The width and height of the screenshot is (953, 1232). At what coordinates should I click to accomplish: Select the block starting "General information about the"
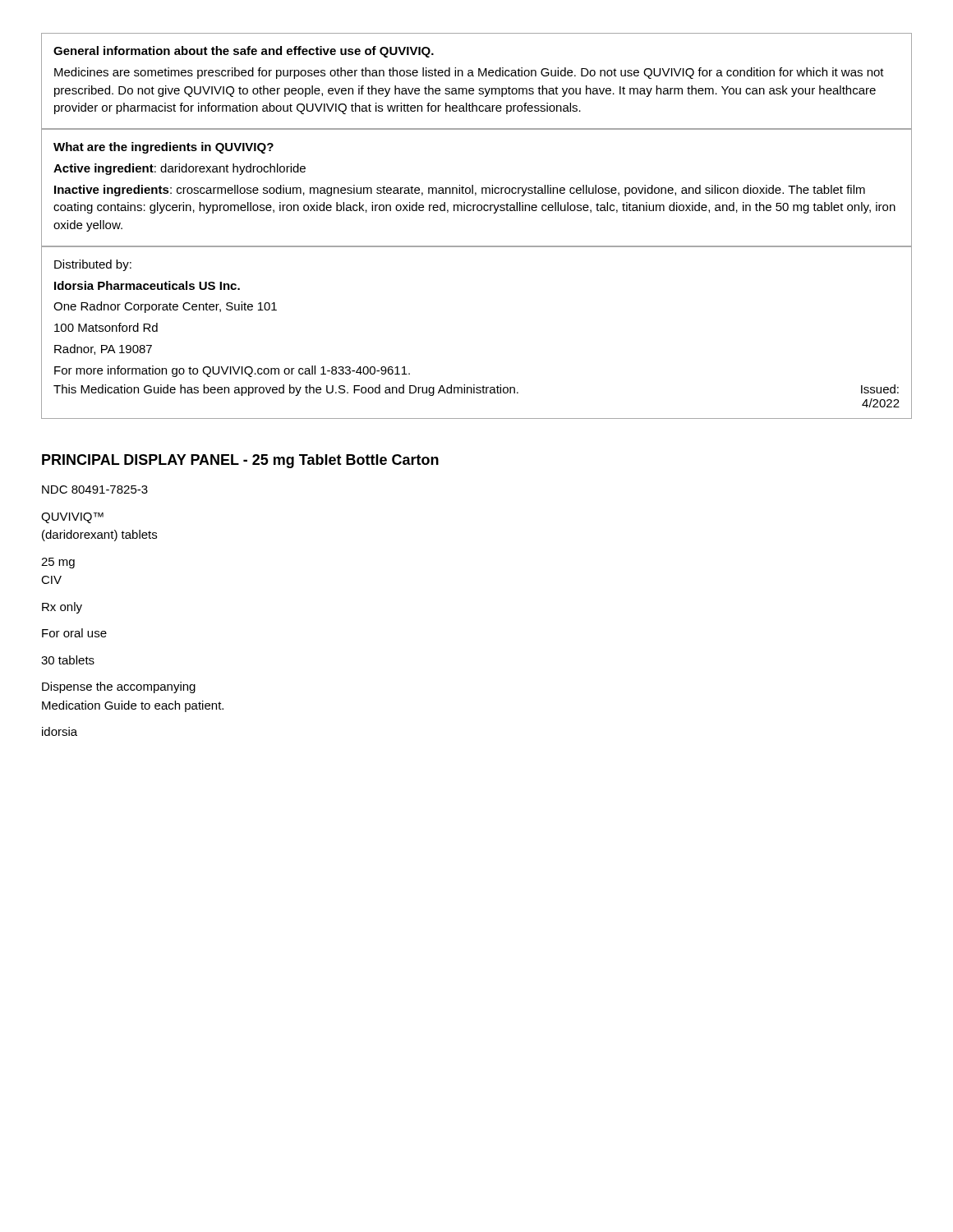[x=476, y=79]
